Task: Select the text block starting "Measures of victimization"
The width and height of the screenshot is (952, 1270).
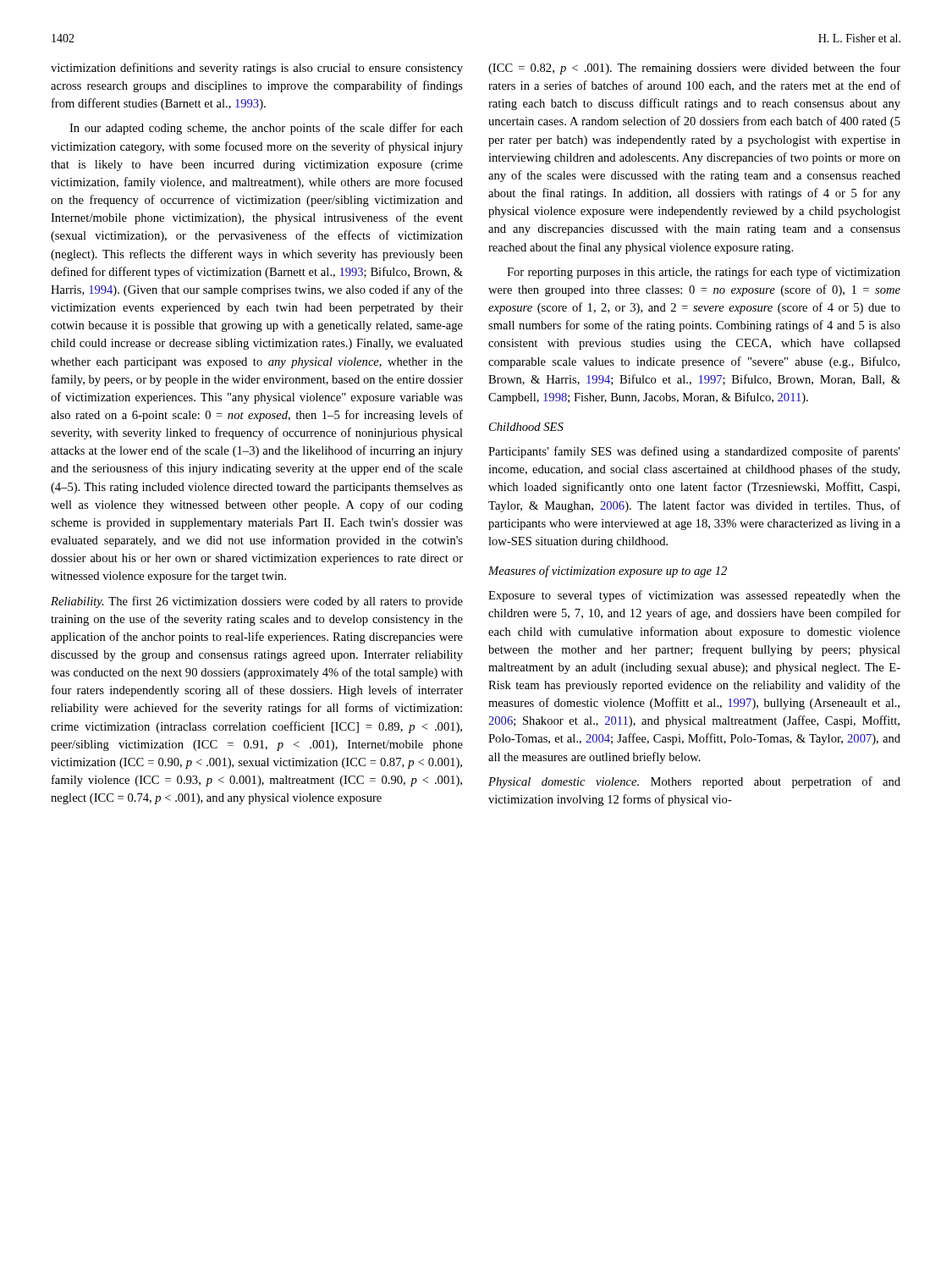Action: coord(694,571)
